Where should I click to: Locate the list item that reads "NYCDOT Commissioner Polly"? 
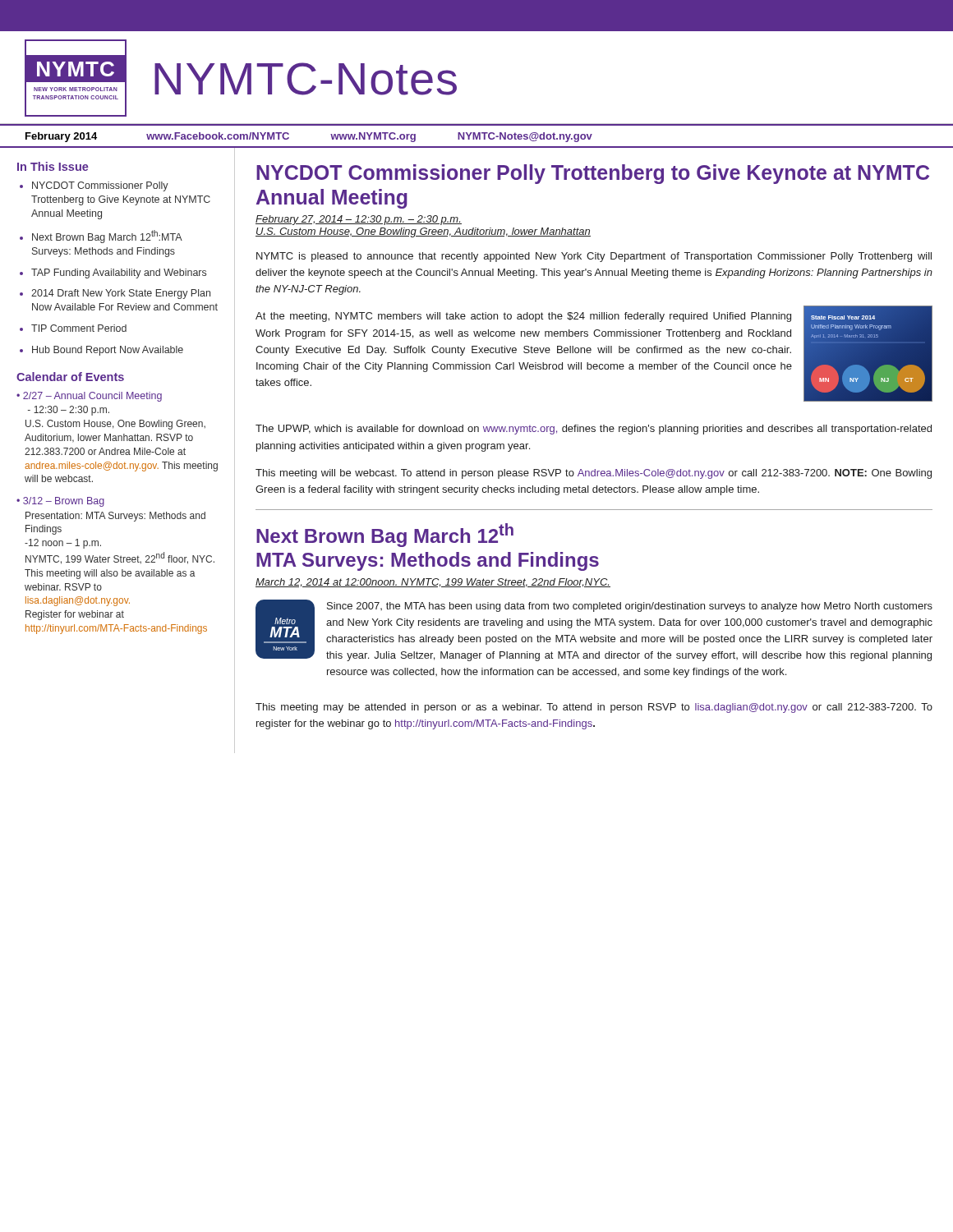(121, 199)
